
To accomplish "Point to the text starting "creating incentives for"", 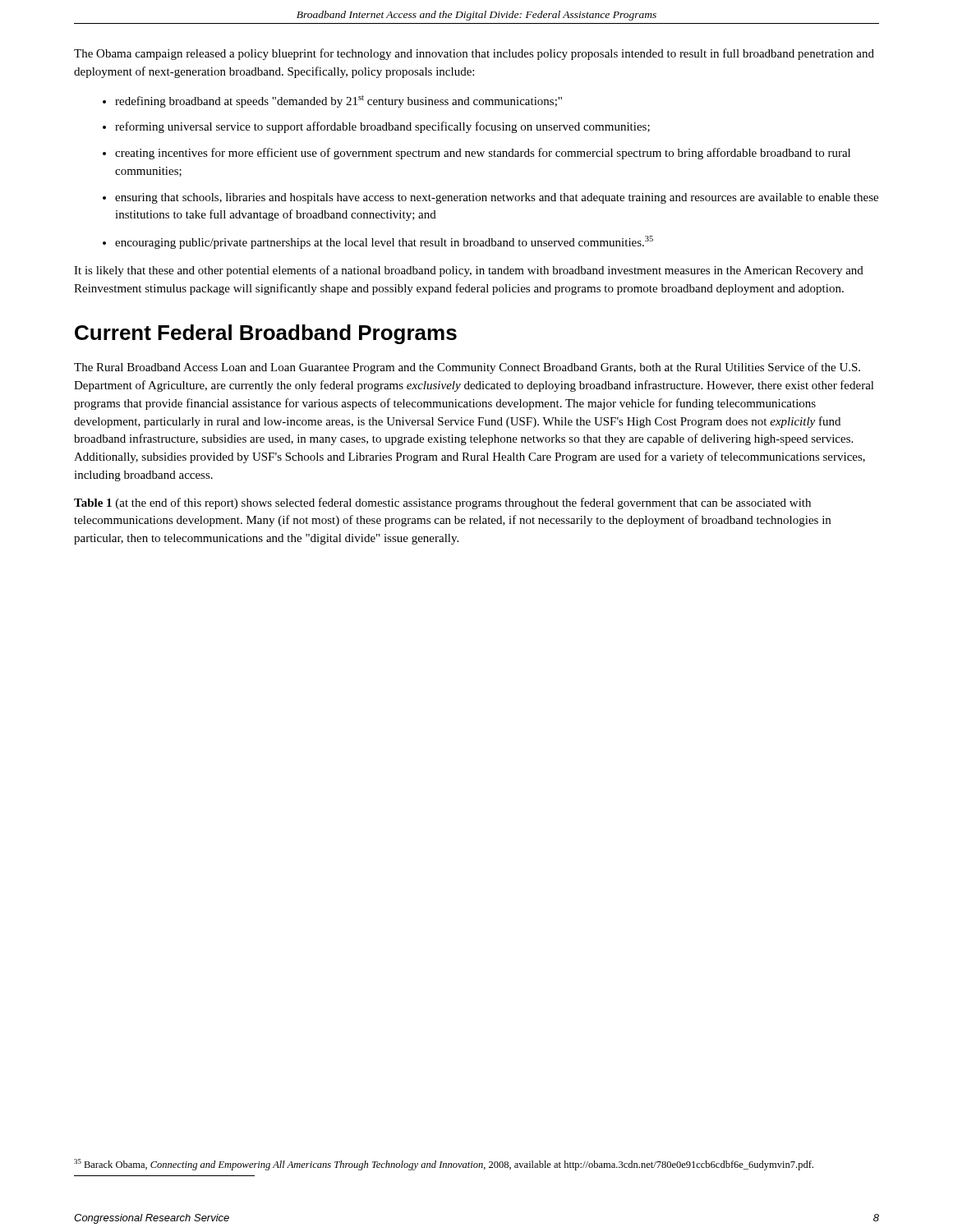I will pyautogui.click(x=483, y=162).
